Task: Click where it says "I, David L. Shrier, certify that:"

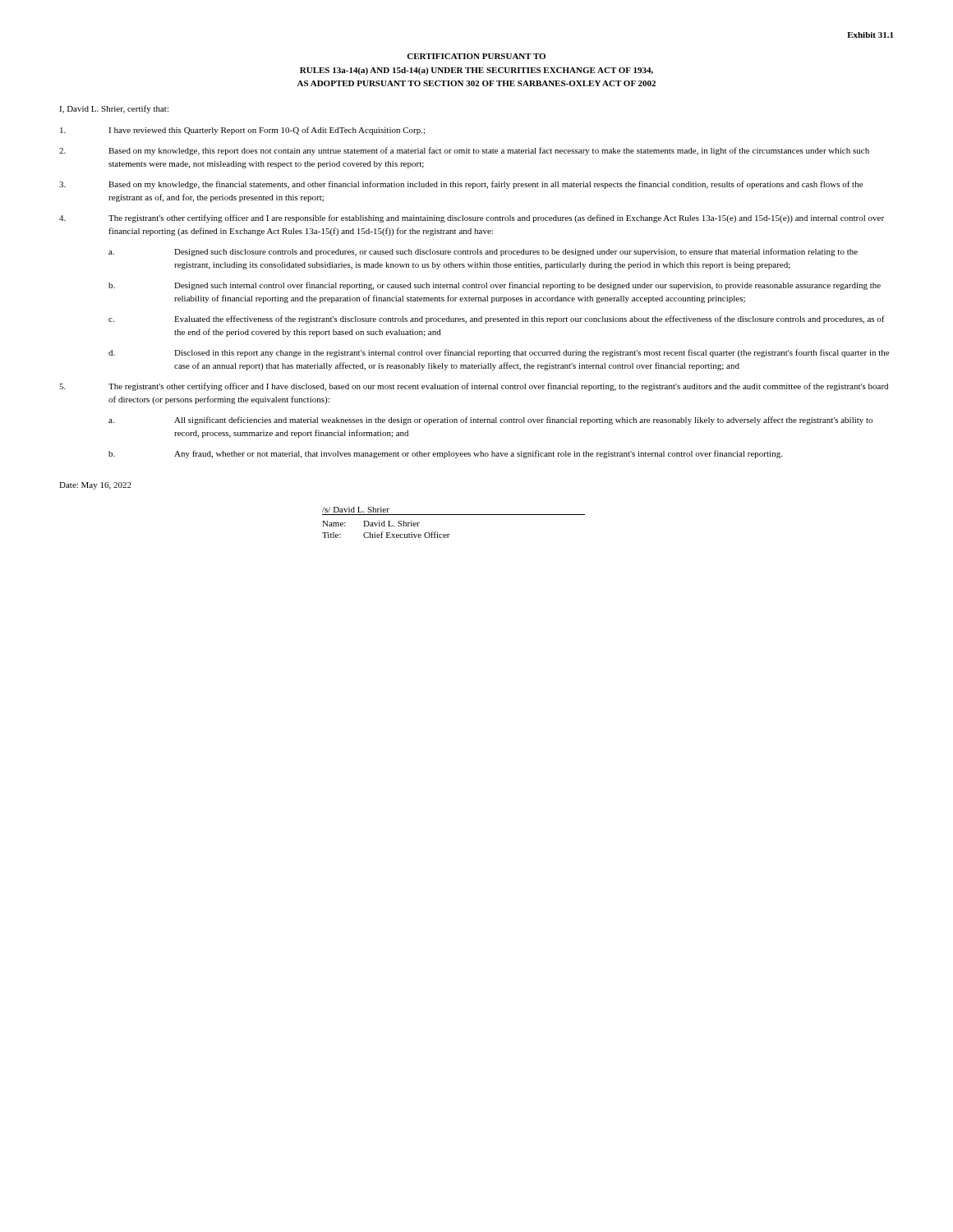Action: point(114,108)
